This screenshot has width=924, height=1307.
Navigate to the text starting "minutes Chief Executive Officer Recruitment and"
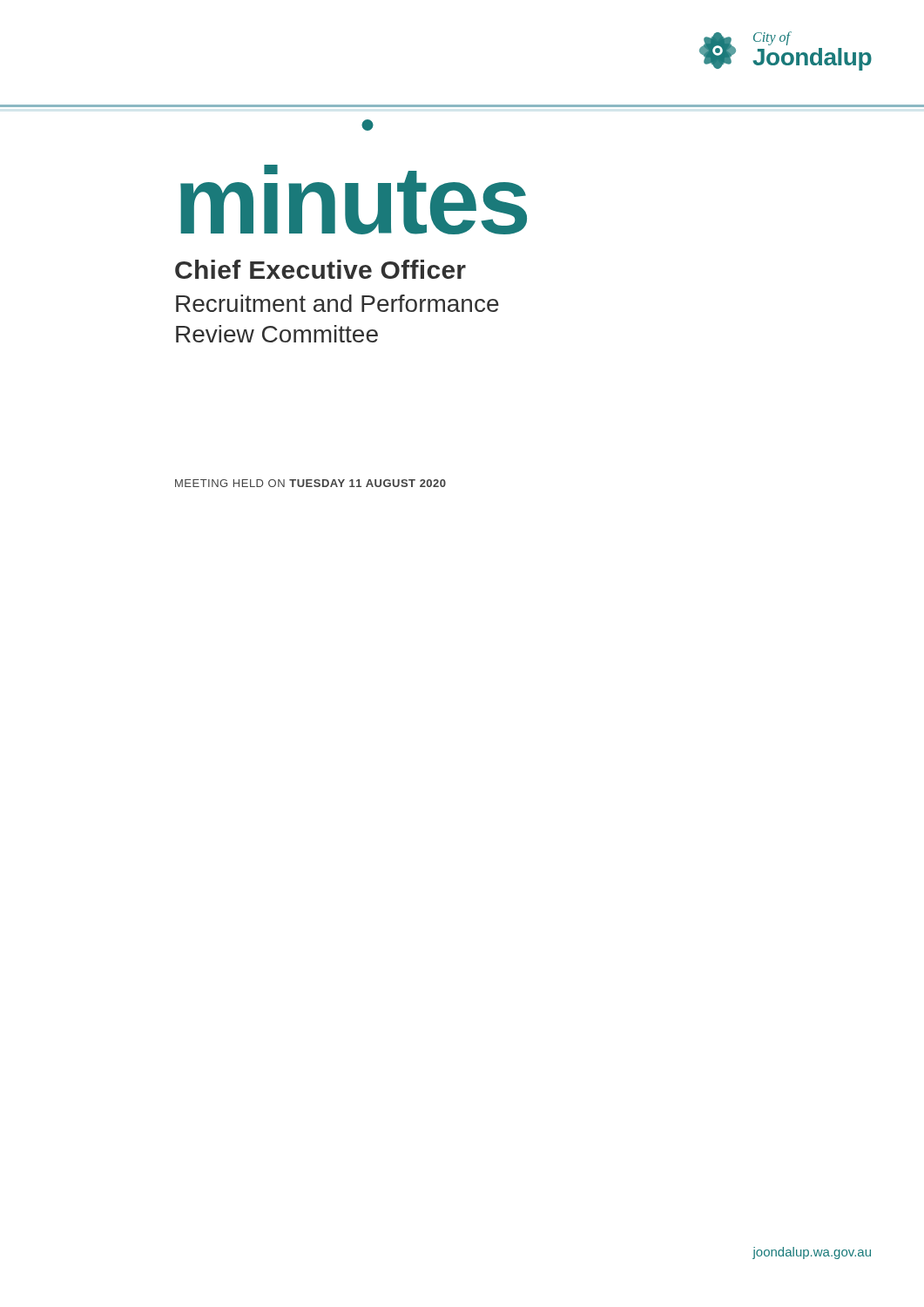[354, 200]
